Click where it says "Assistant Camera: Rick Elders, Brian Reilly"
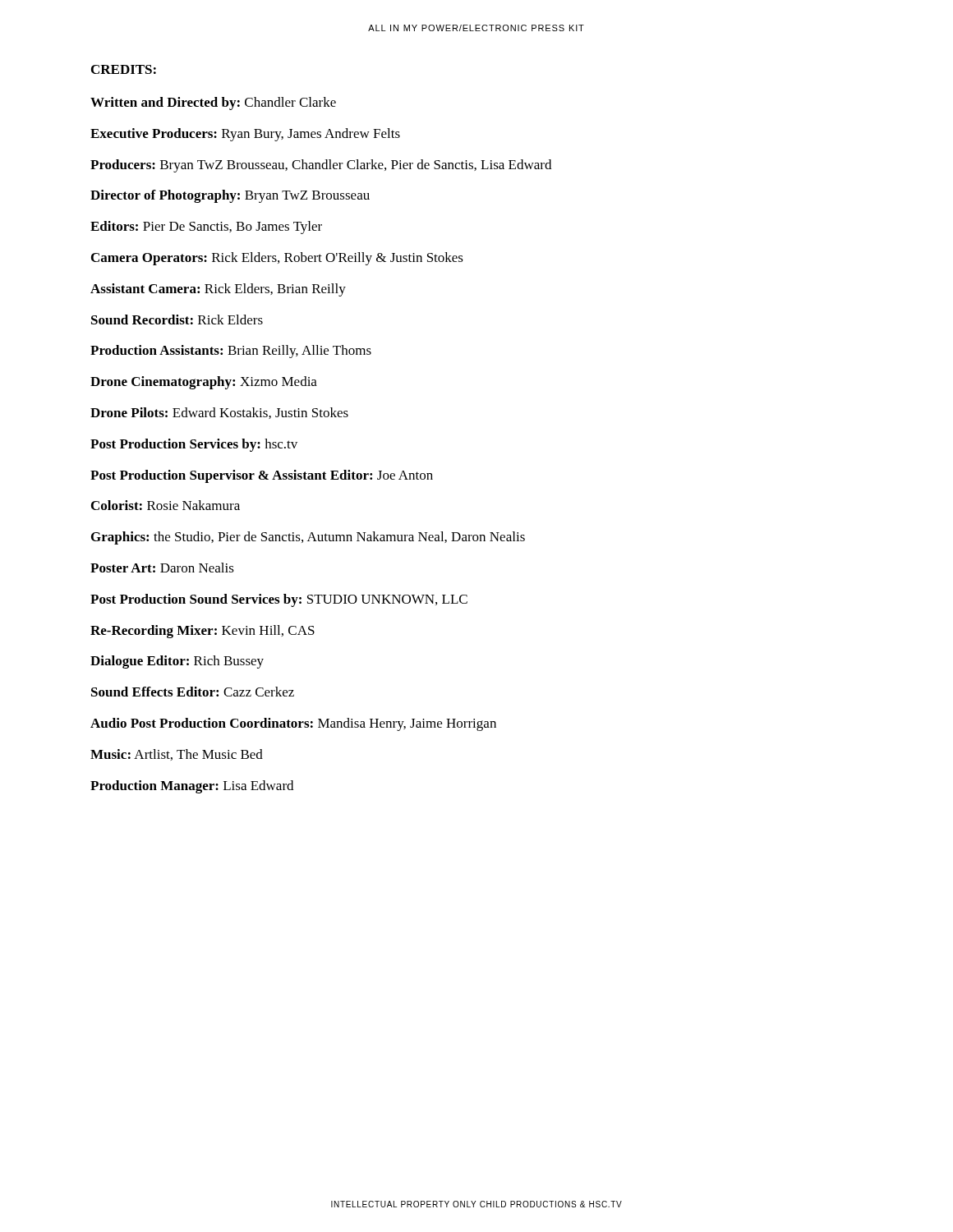The image size is (953, 1232). (x=218, y=289)
